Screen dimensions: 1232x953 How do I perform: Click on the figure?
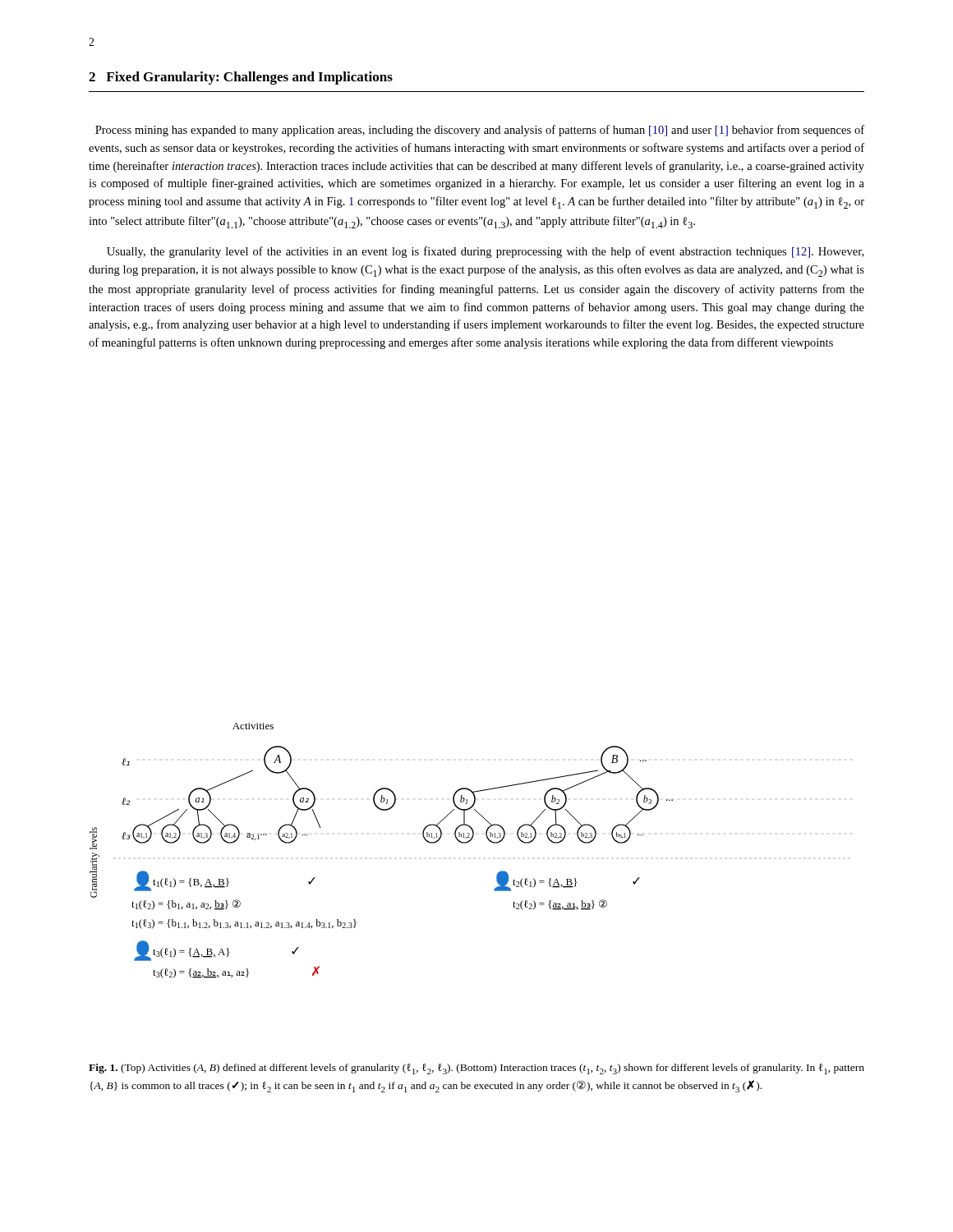[476, 883]
